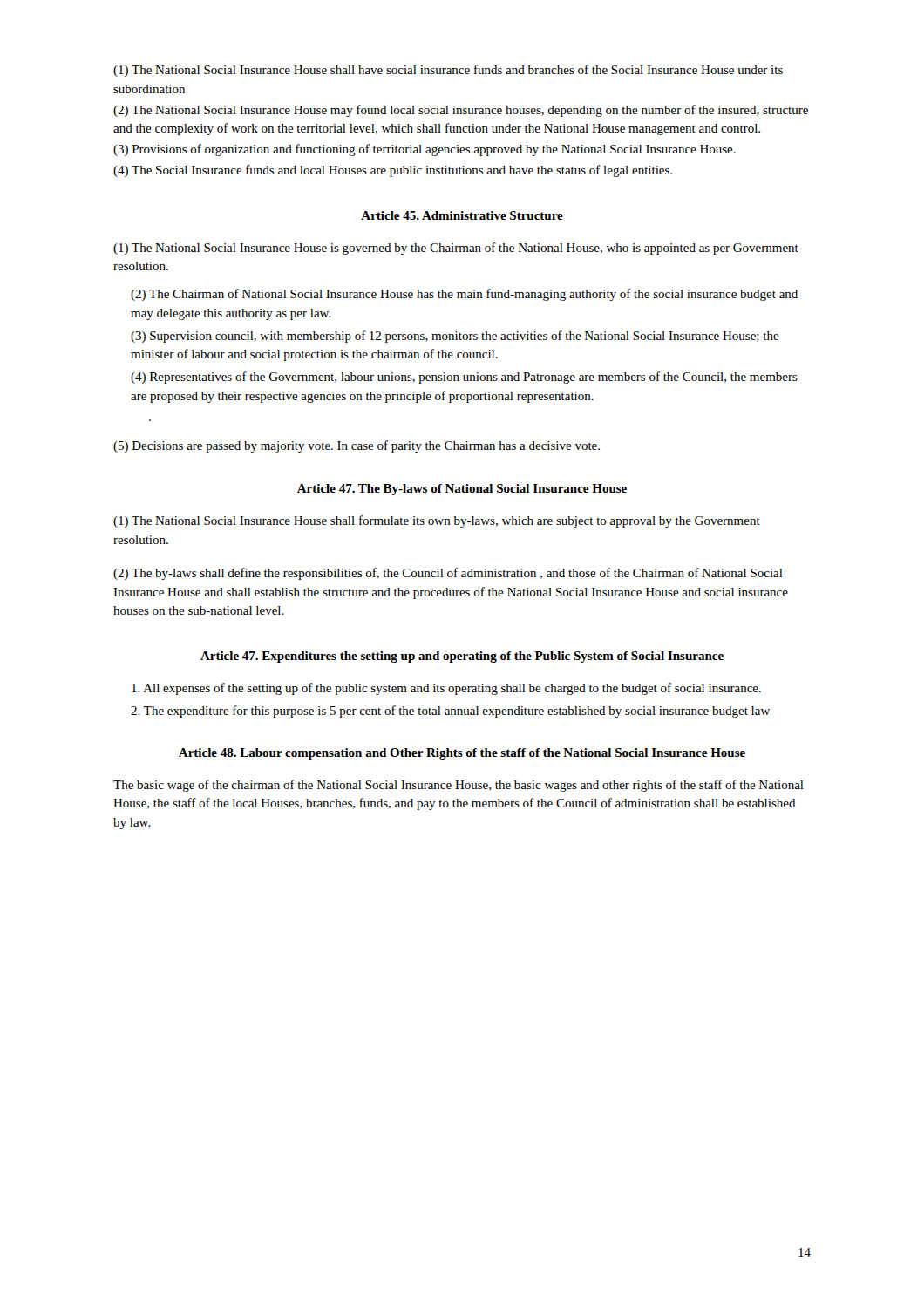
Task: Locate the passage starting "(2) The Chairman of National Social Insurance House"
Action: pos(471,304)
